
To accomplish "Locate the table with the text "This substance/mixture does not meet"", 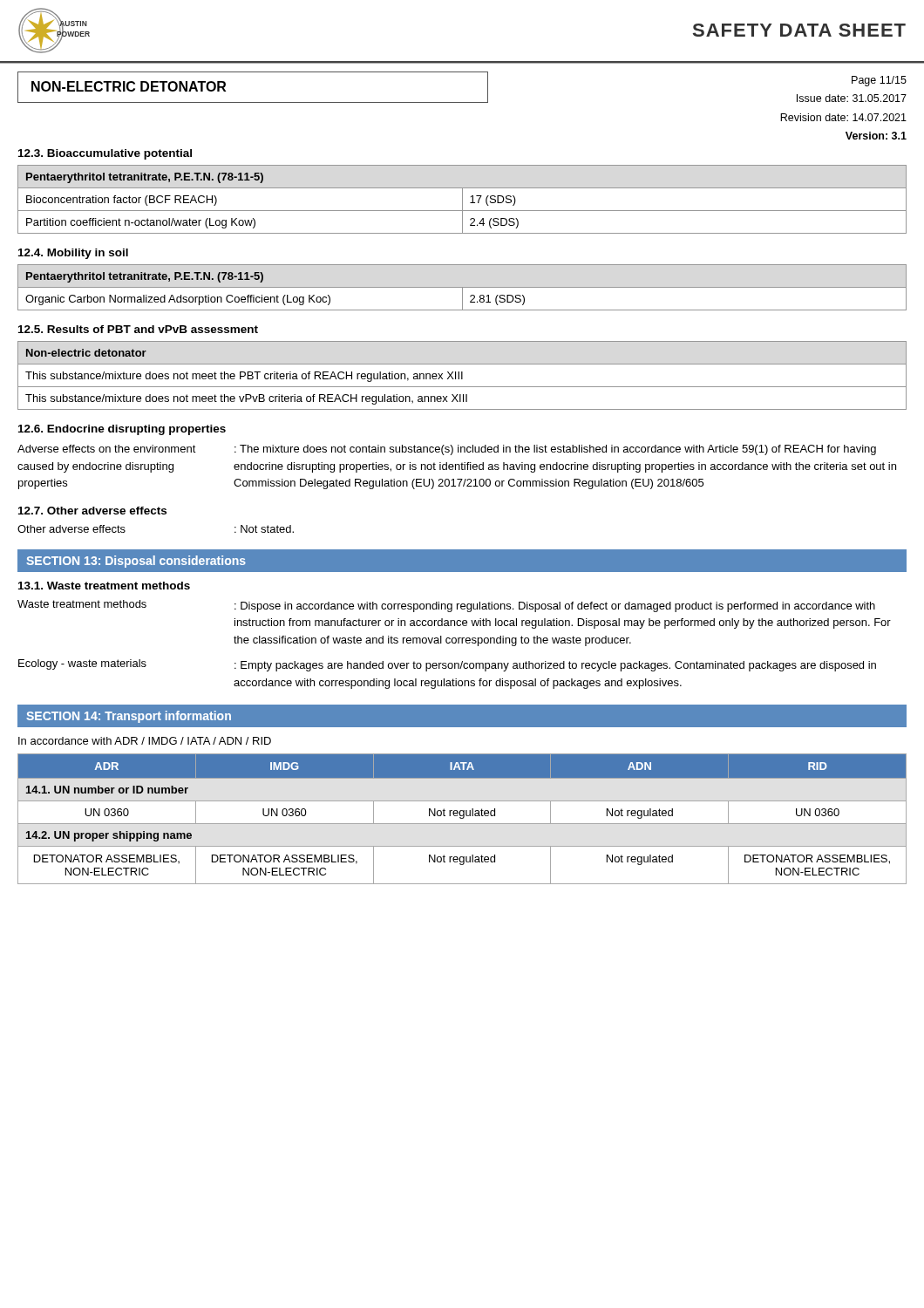I will pyautogui.click(x=462, y=375).
